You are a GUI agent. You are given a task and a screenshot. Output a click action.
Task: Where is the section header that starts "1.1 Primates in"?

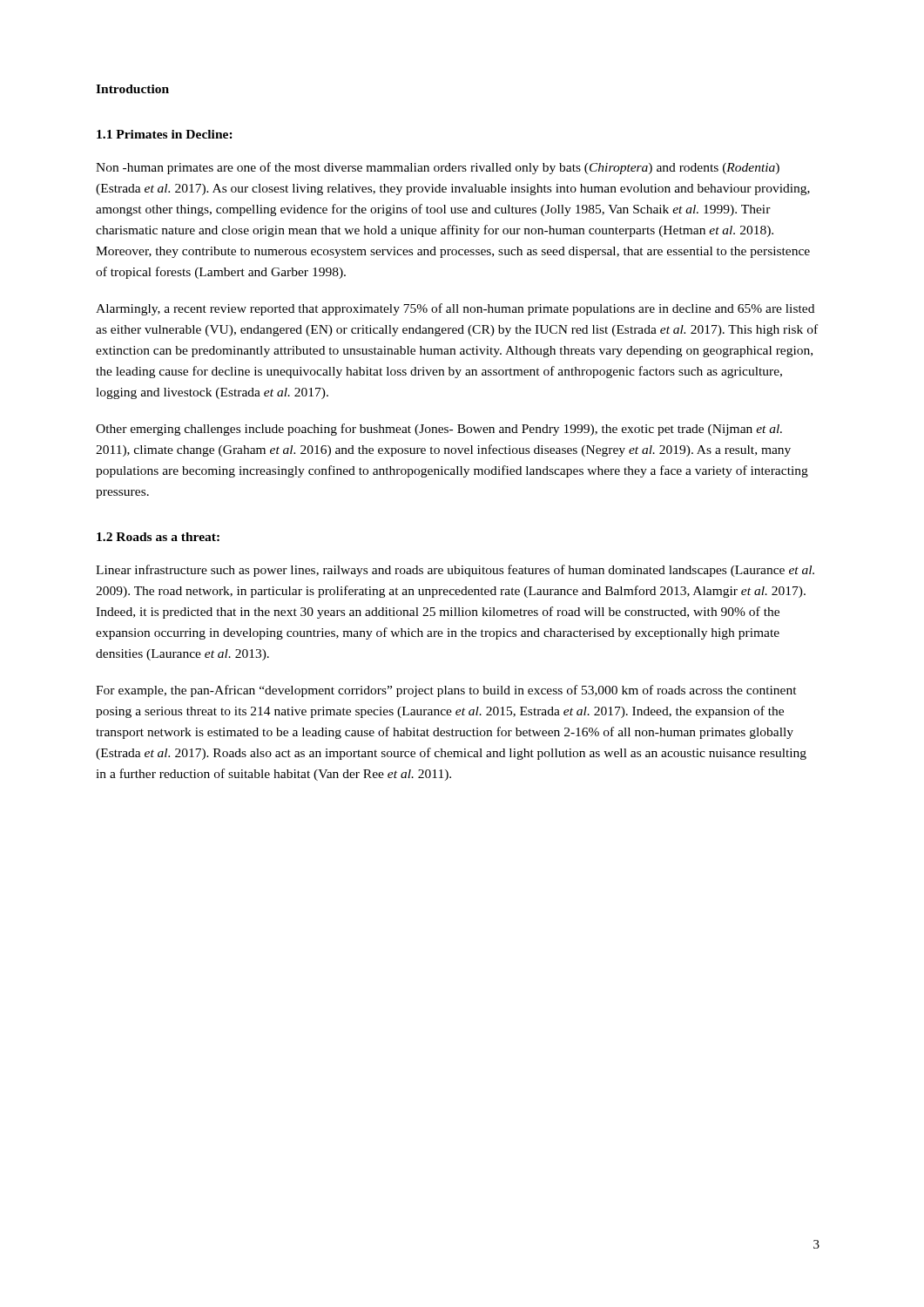click(164, 134)
